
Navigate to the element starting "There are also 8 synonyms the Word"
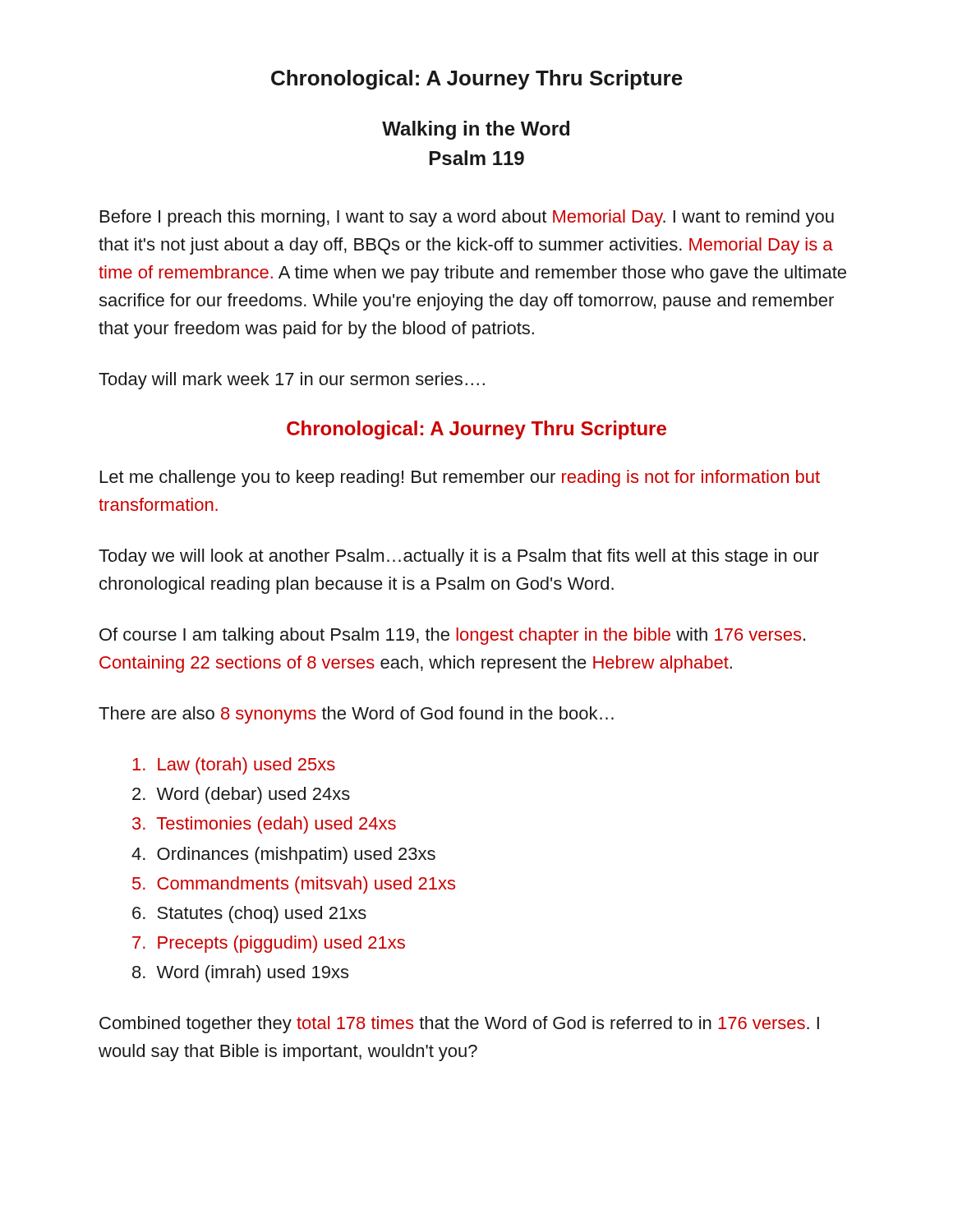[357, 713]
